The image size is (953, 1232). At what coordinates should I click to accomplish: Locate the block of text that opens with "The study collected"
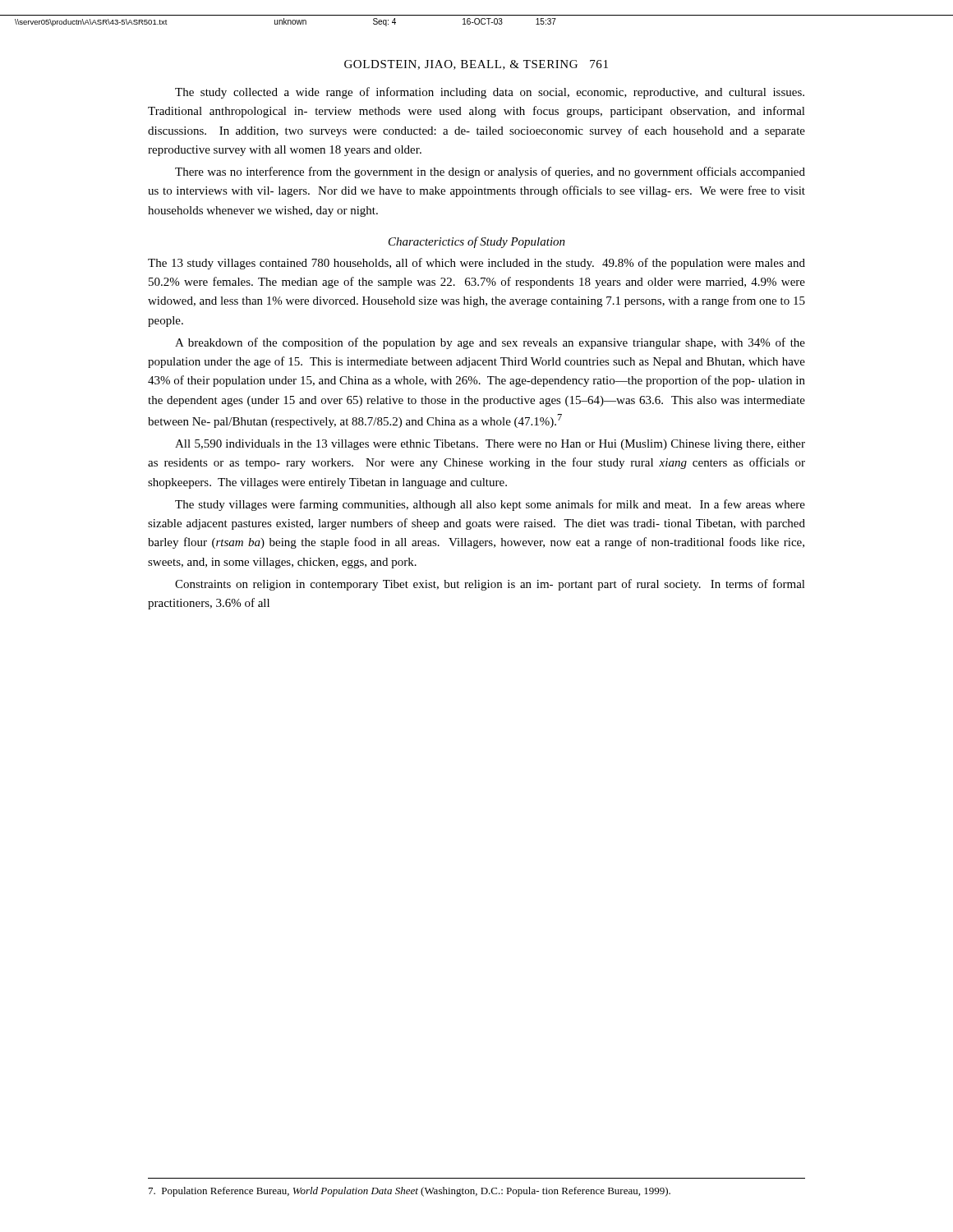tap(476, 121)
